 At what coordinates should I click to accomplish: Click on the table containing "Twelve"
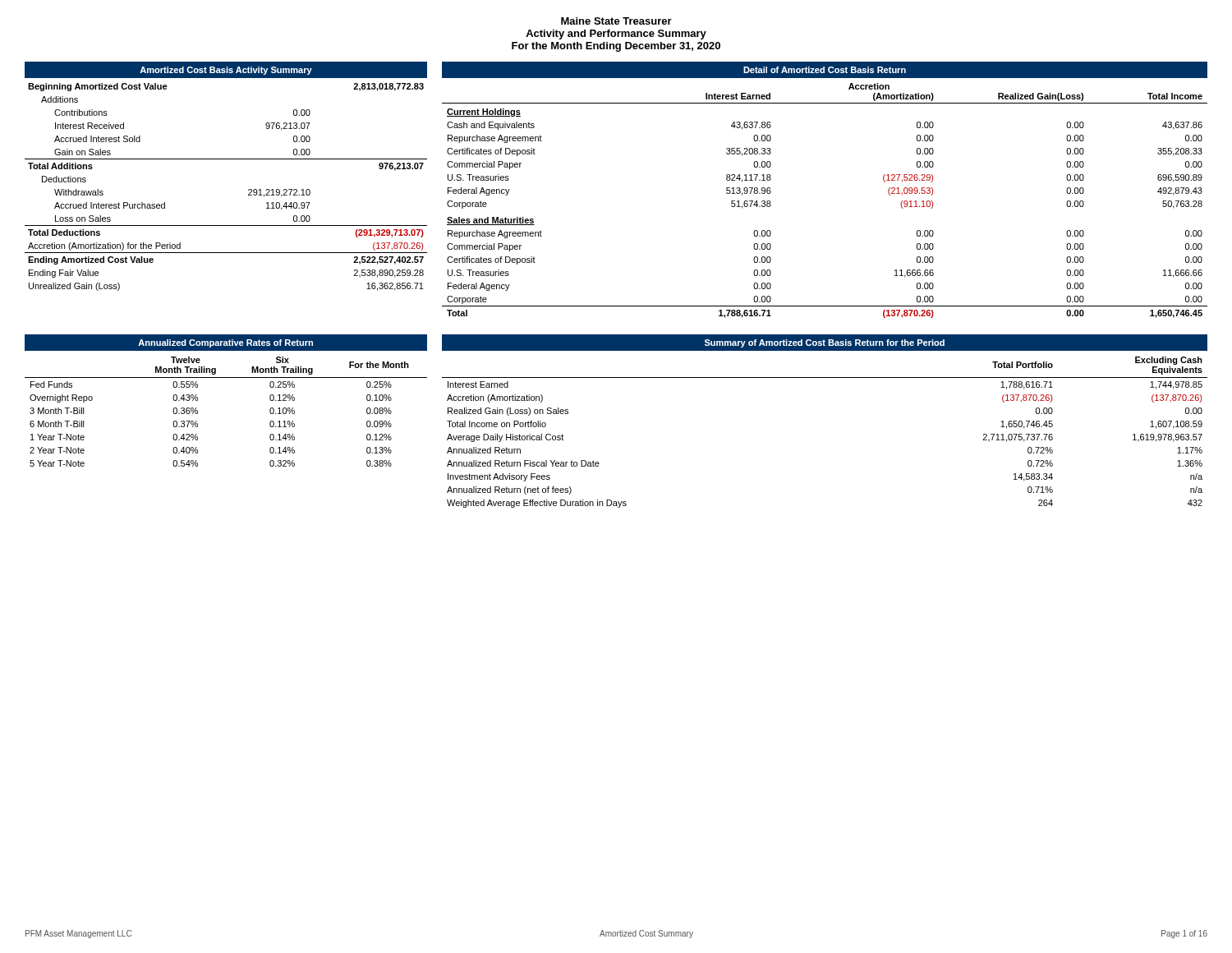coord(226,411)
